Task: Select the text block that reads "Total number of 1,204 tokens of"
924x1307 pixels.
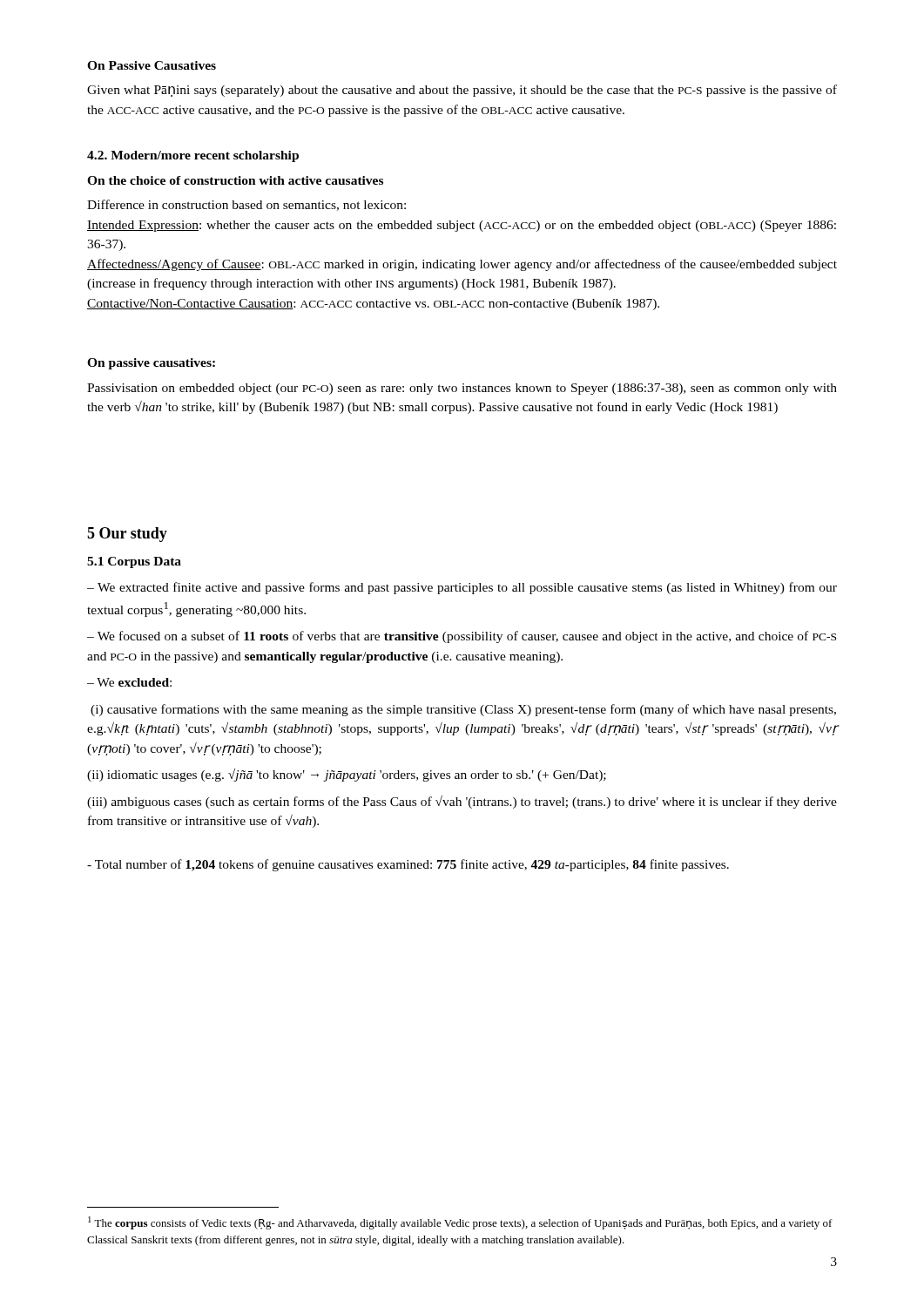Action: pos(462,865)
